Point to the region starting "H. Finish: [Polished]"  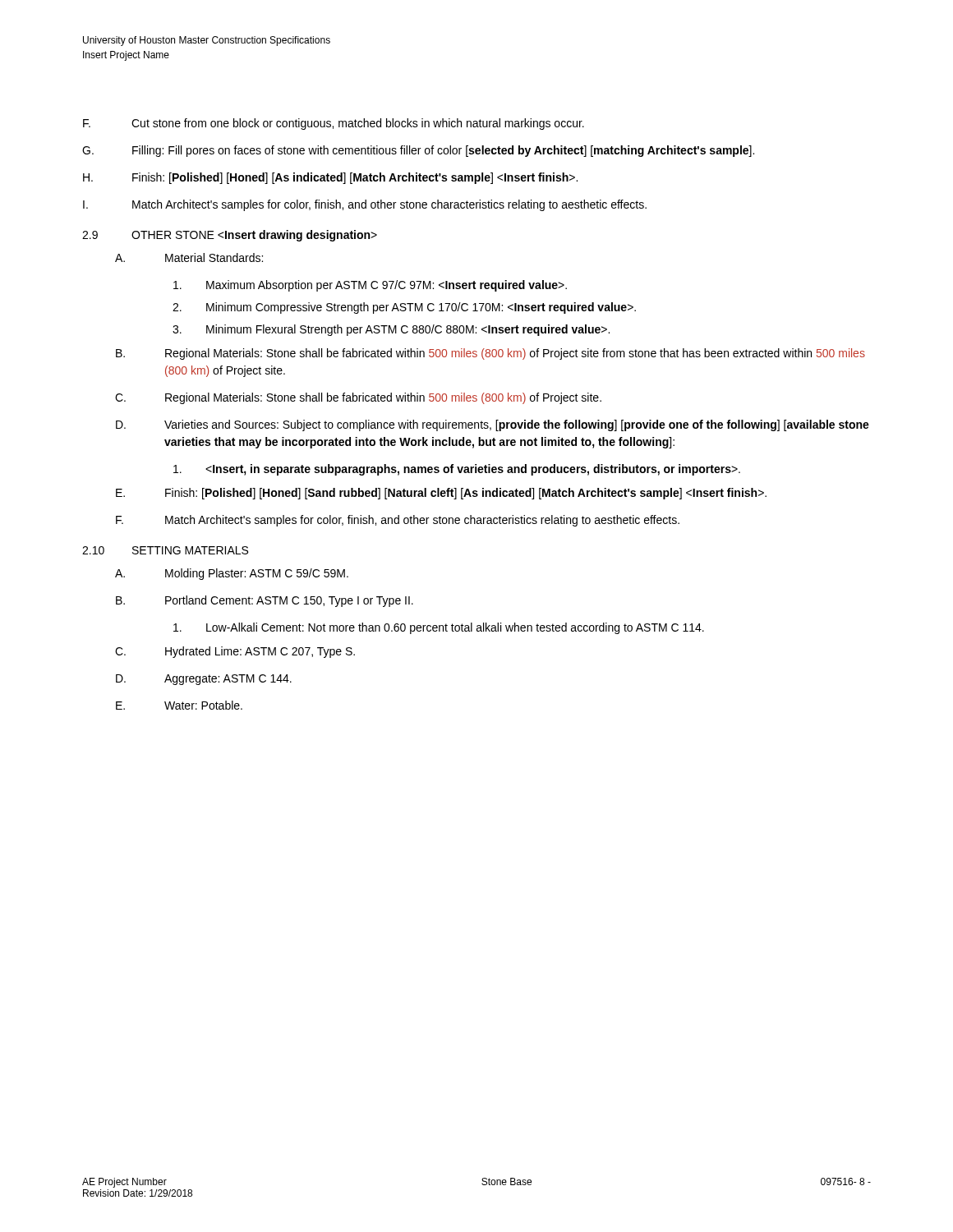476,178
